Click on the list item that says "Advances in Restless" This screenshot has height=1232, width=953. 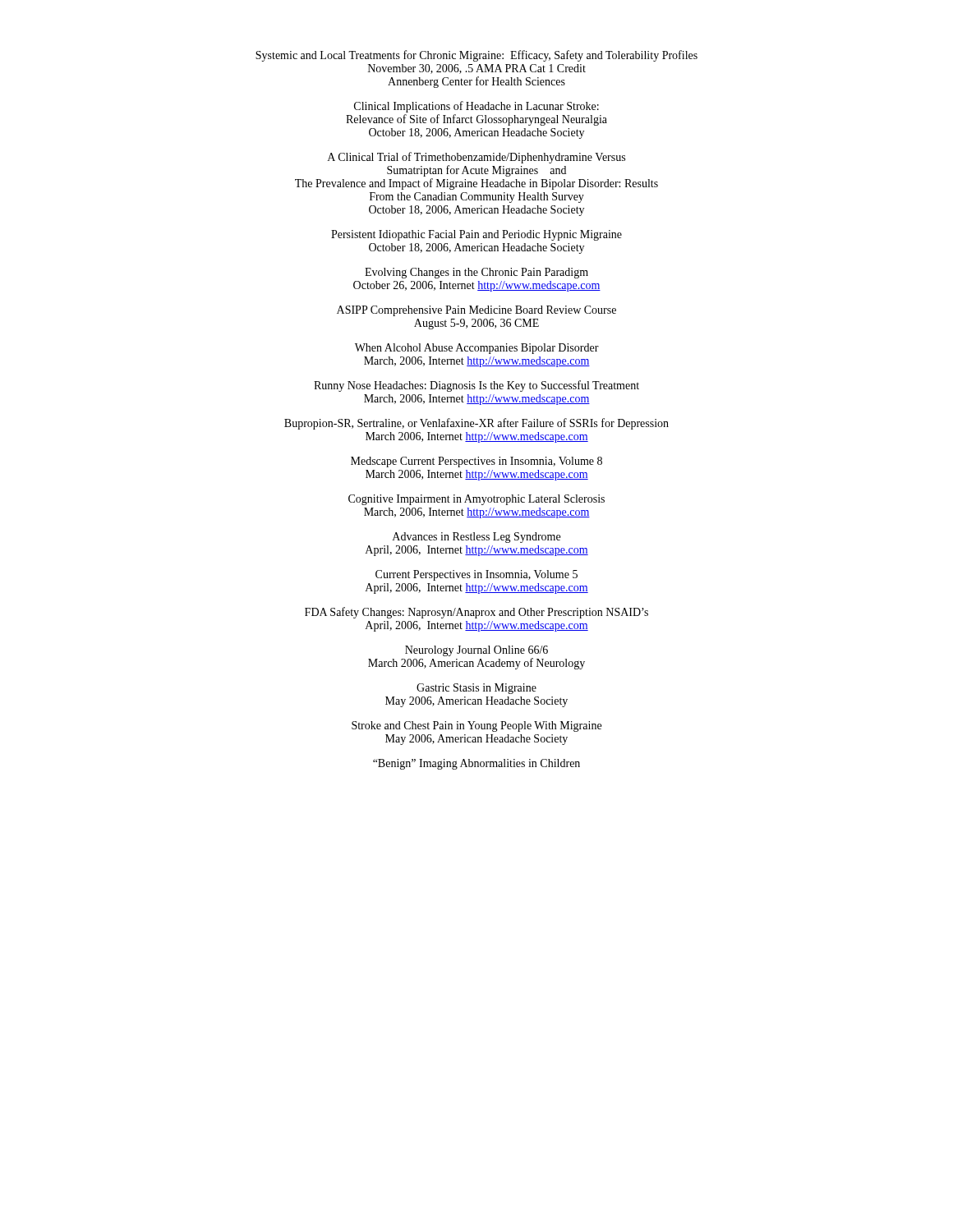click(x=476, y=543)
